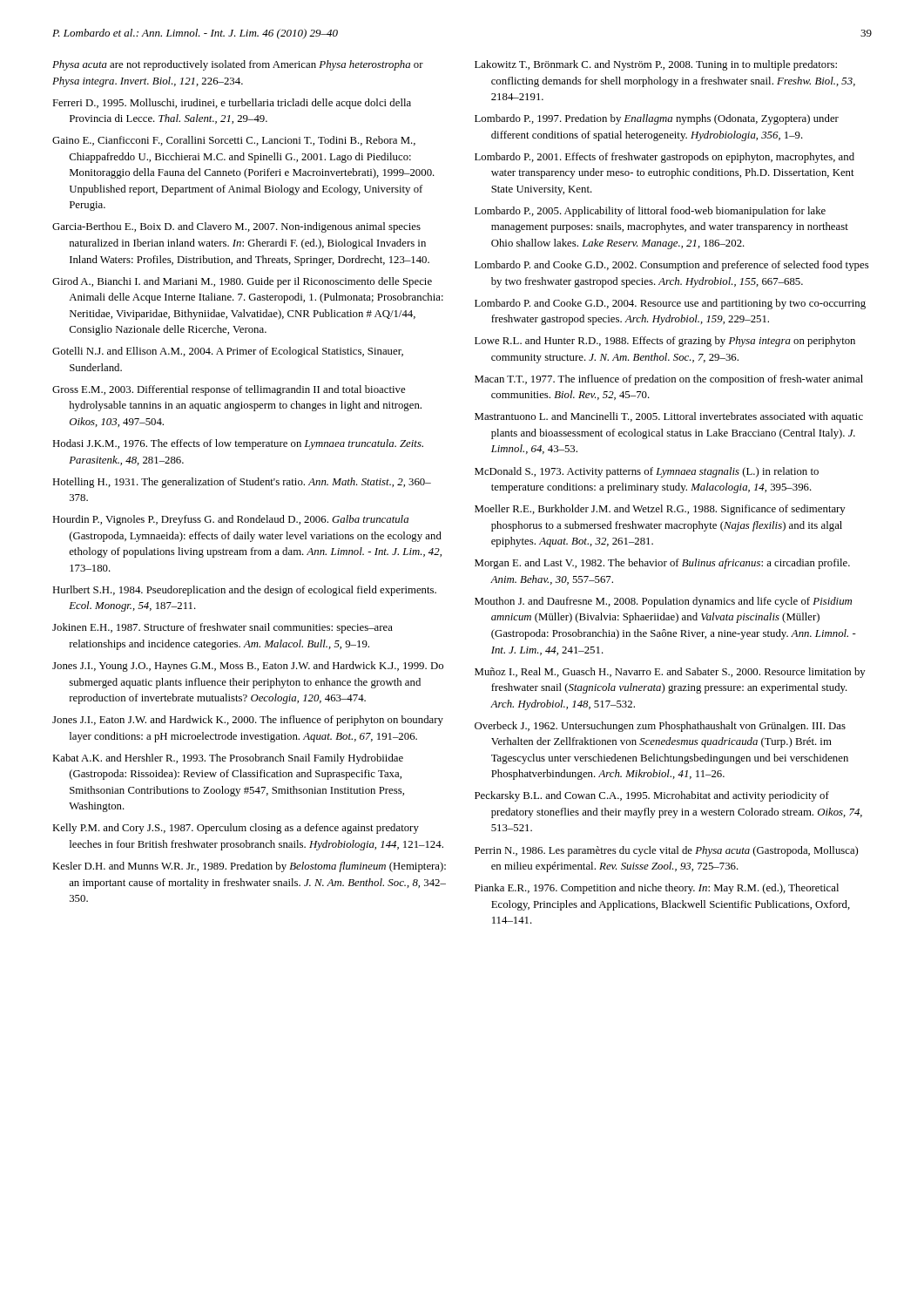Find the list item that says "Morgan E. and Last"
Viewport: 924px width, 1307px height.
click(662, 571)
